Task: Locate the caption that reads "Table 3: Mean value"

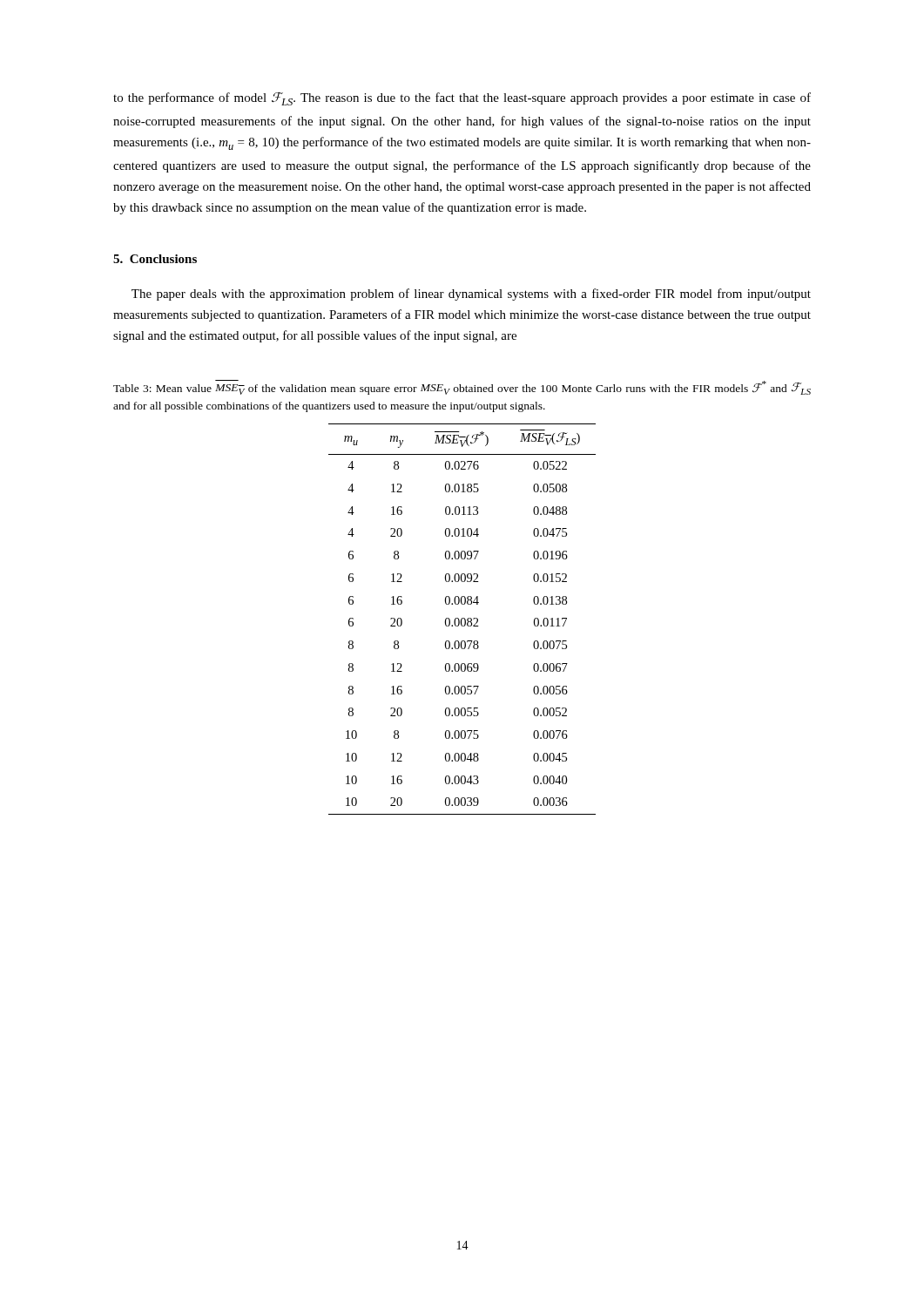Action: (x=462, y=395)
